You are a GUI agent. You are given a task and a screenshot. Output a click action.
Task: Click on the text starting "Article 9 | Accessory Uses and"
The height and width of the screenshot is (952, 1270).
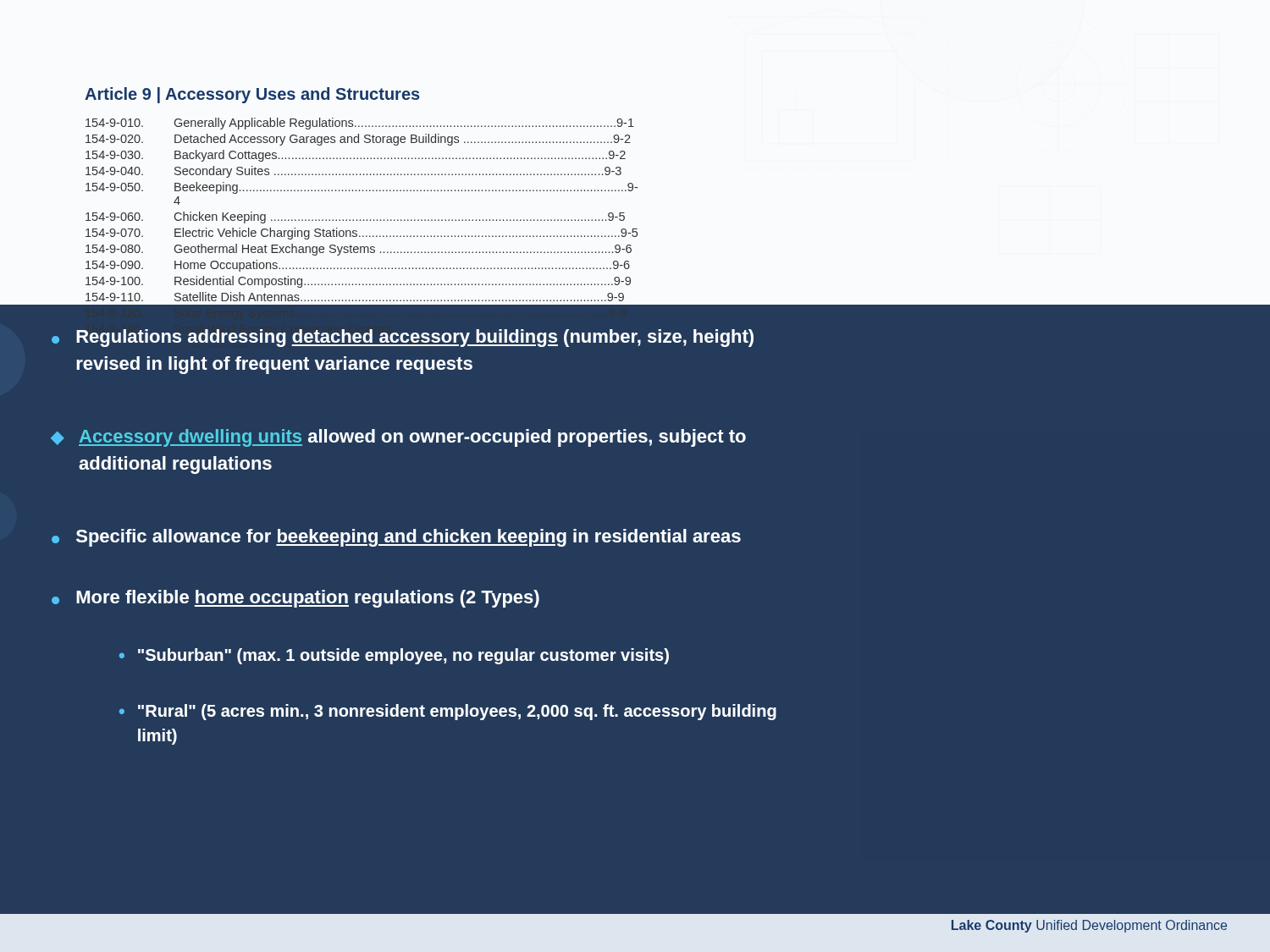click(x=252, y=94)
